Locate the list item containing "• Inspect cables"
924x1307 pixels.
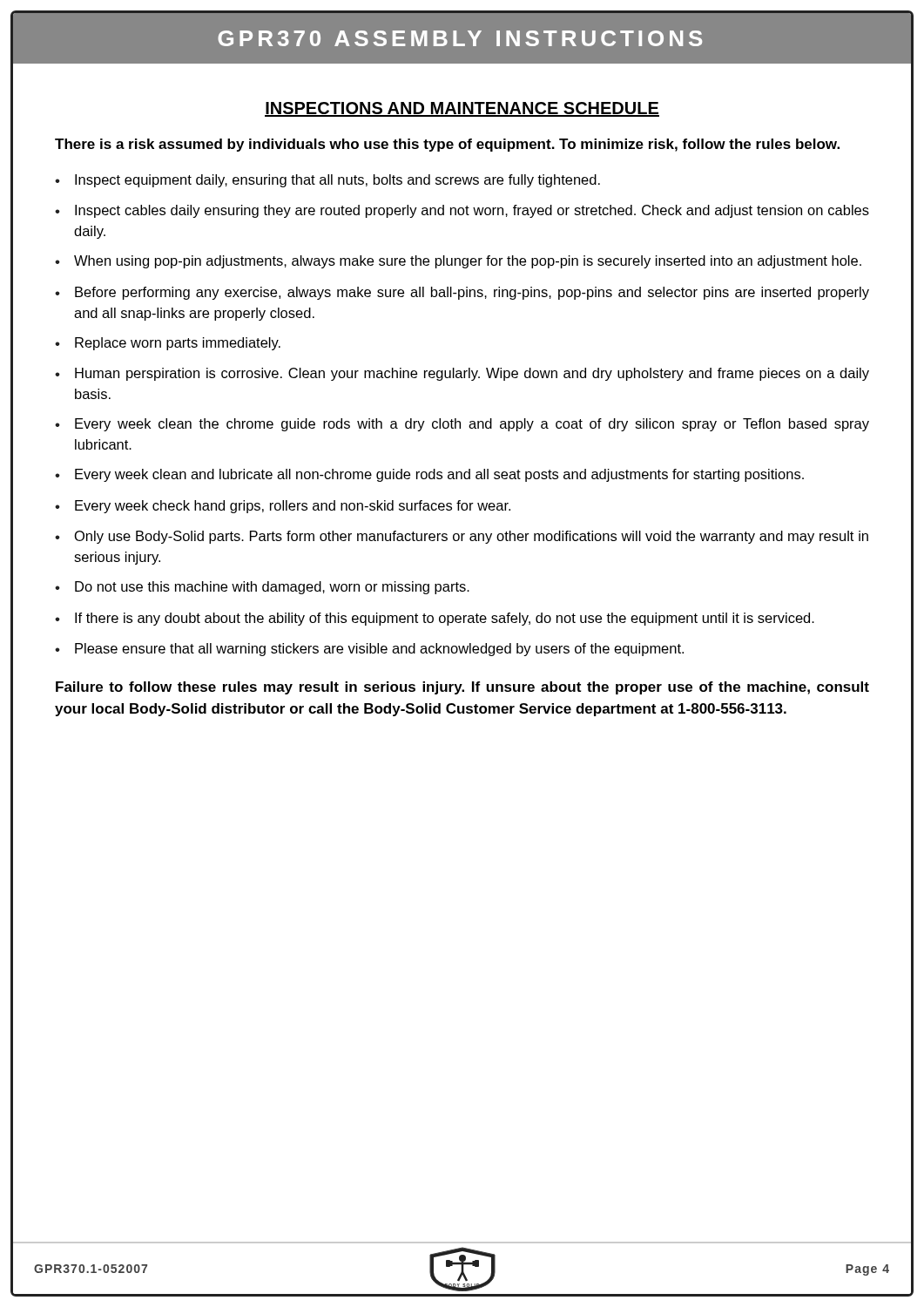click(462, 221)
